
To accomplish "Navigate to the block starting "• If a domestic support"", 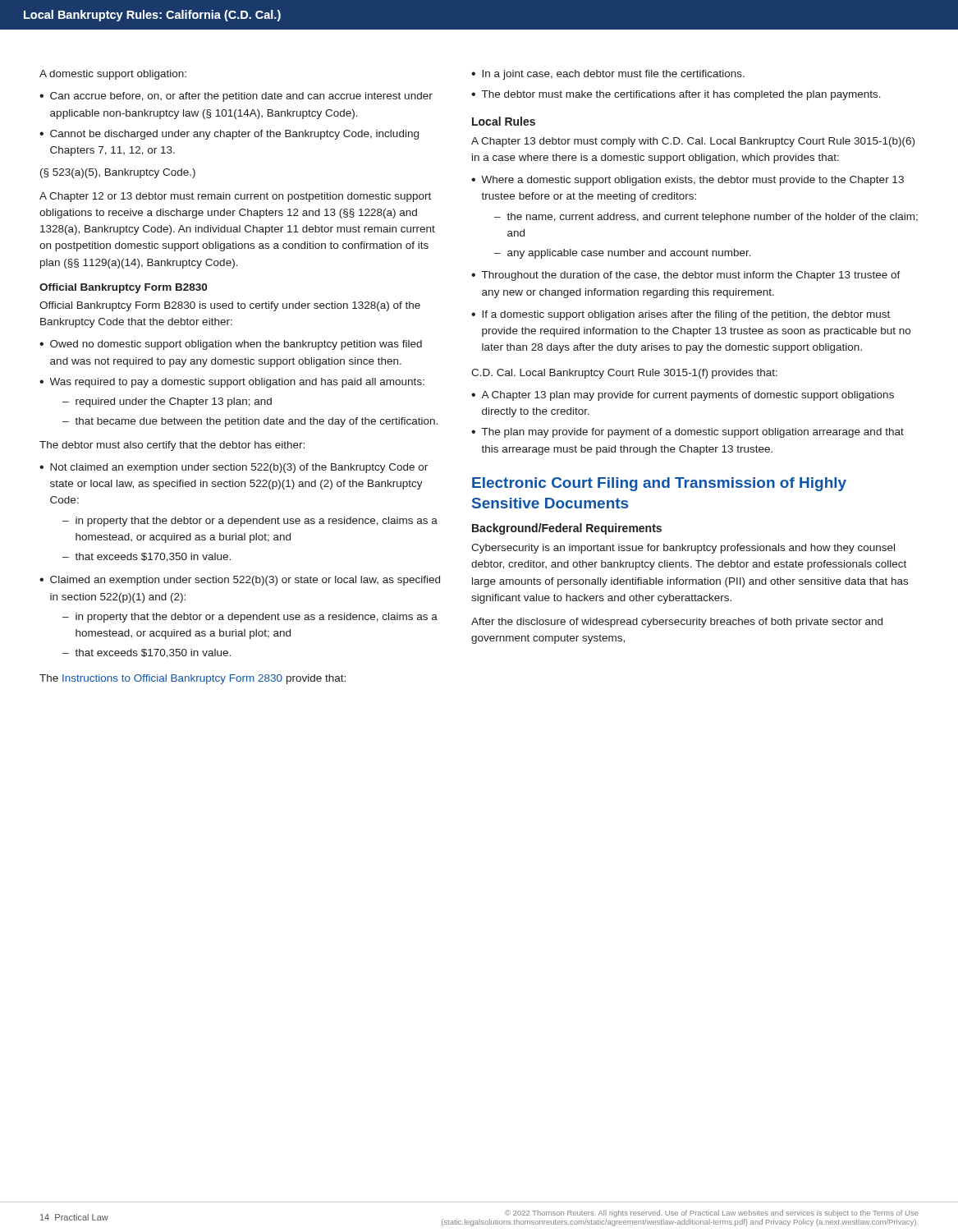I will (695, 331).
